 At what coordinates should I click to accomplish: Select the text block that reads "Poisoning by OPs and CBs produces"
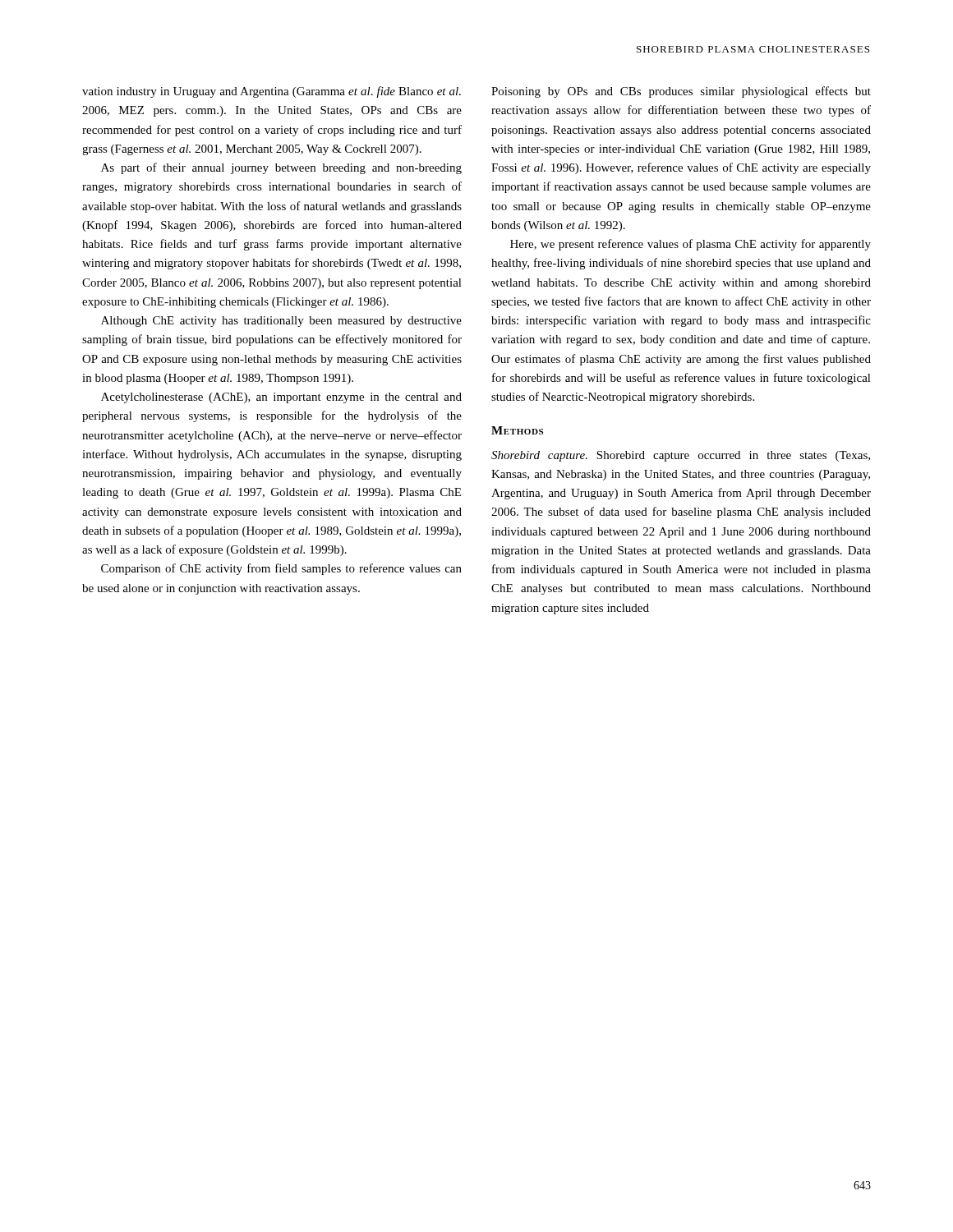pos(681,244)
